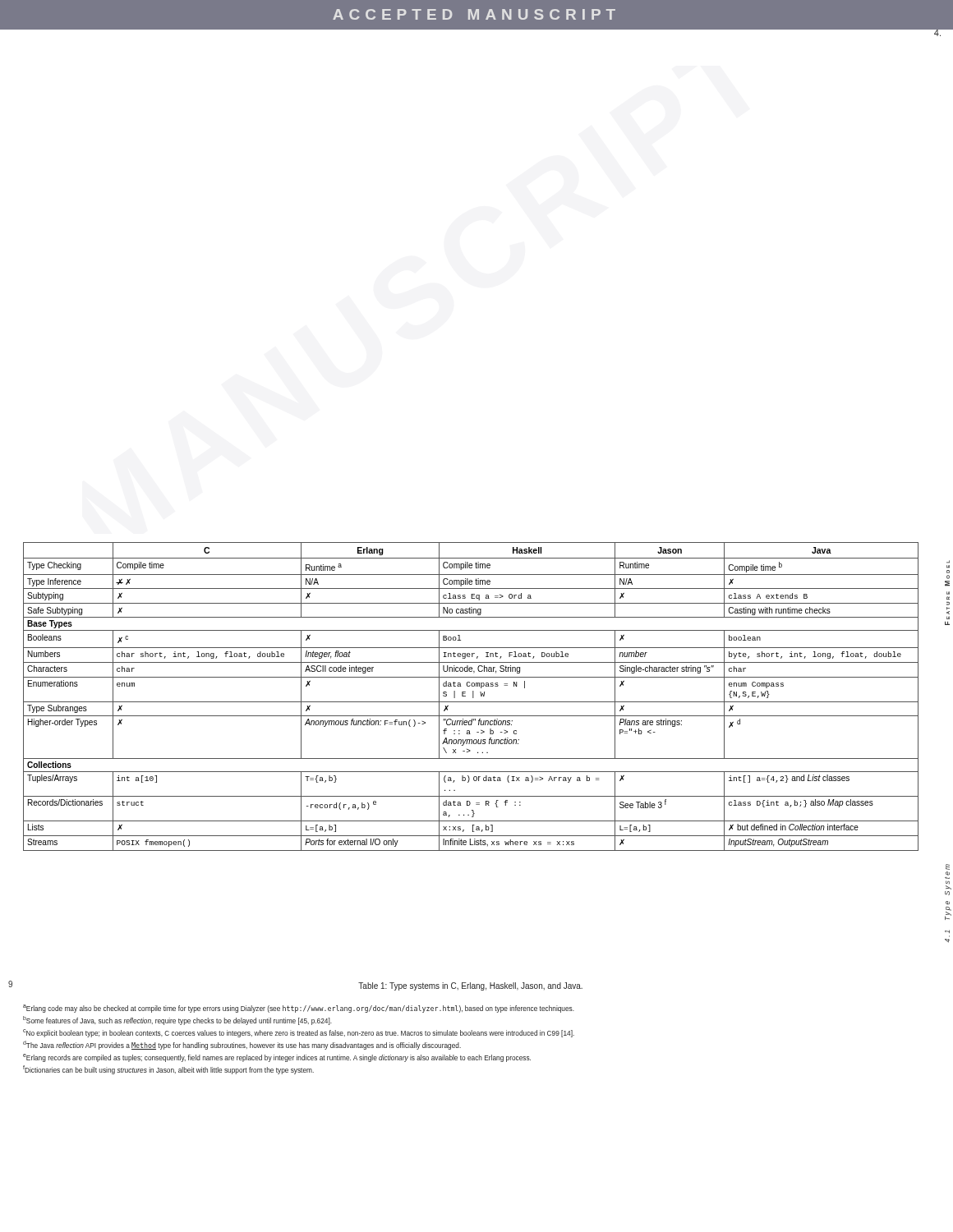Click on the text starting "bSome features of Java, such as reflection,"
The image size is (953, 1232).
[x=177, y=1020]
